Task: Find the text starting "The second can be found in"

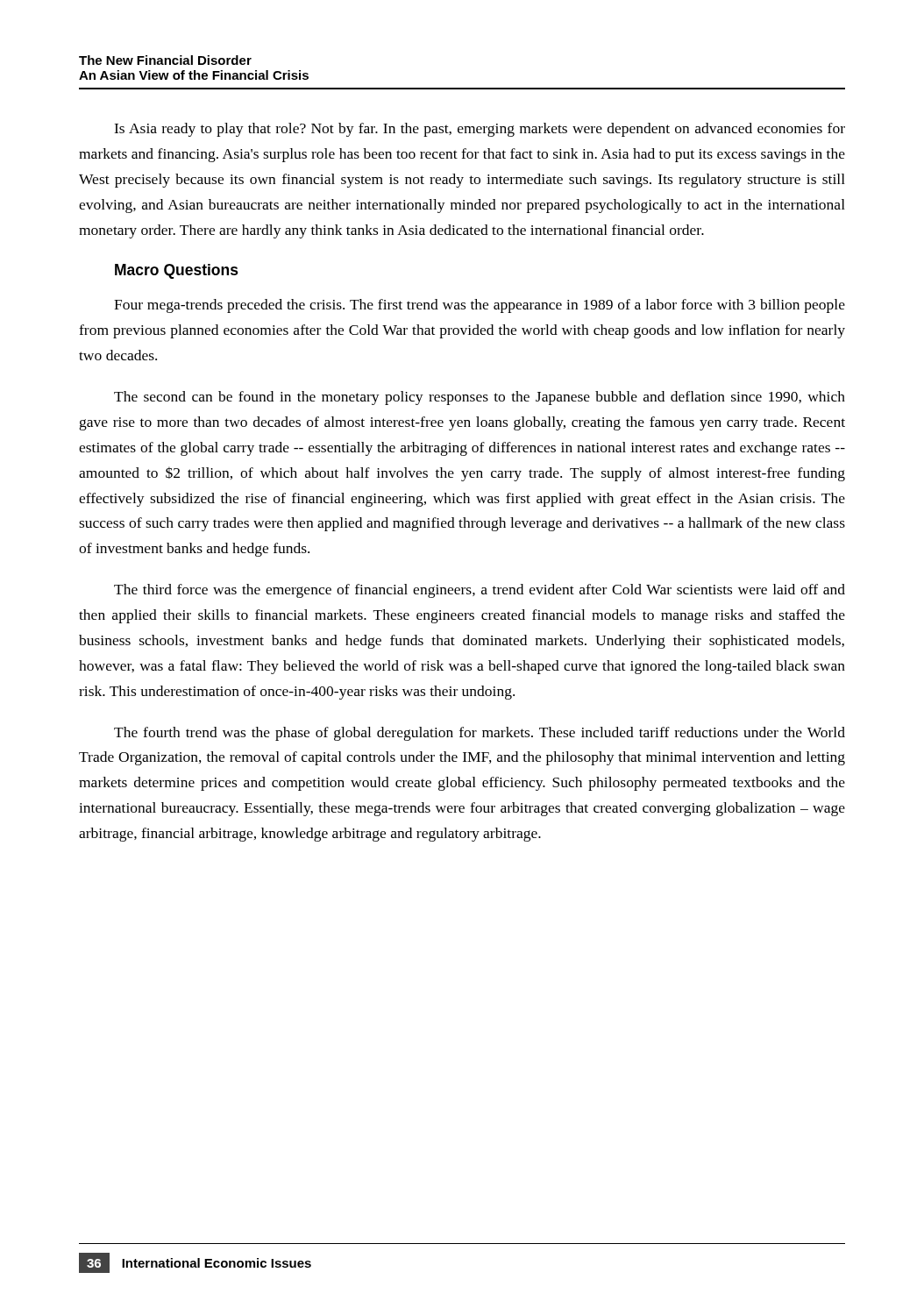Action: pyautogui.click(x=462, y=472)
